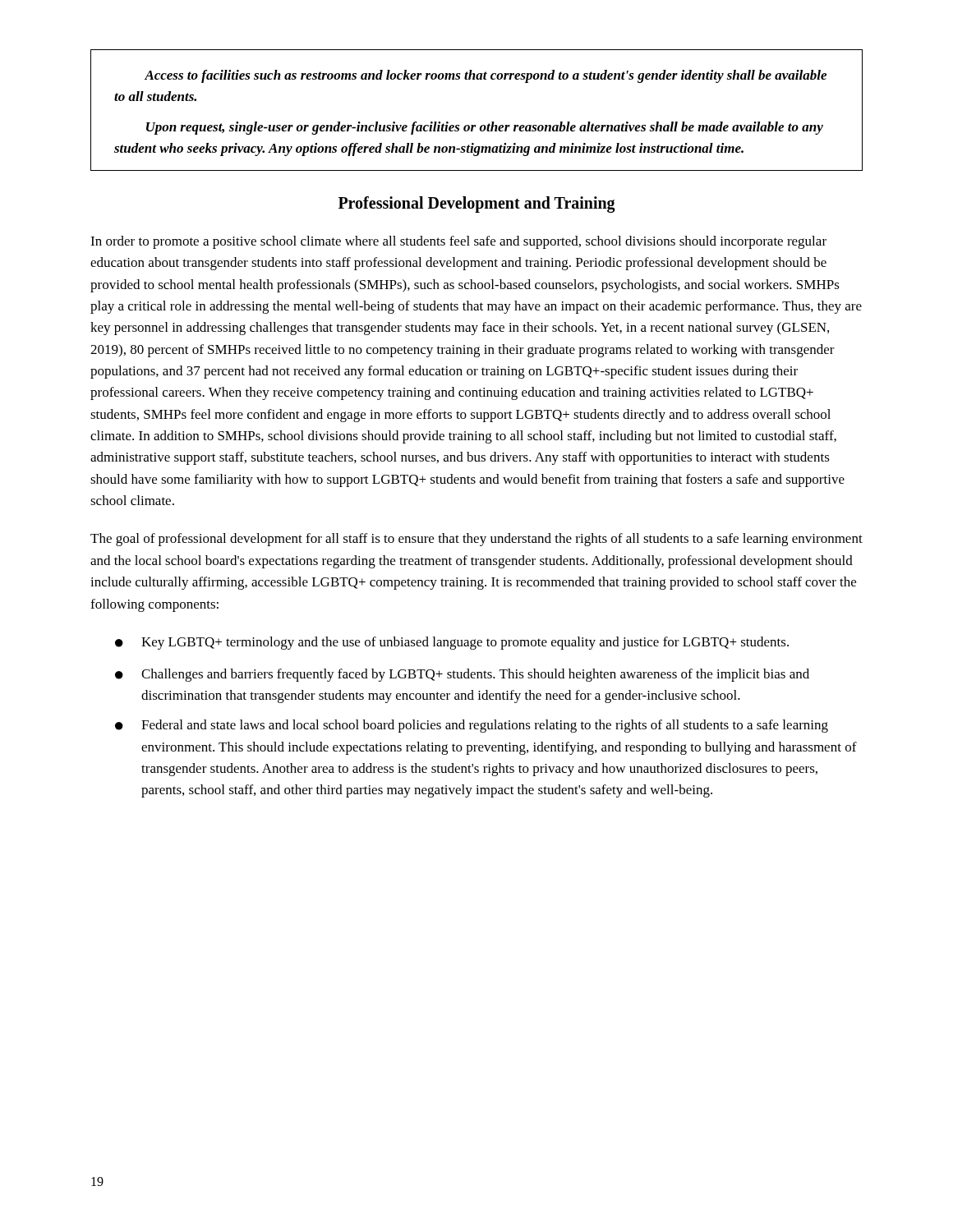Navigate to the passage starting "Access to facilities such as restrooms and locker"
Viewport: 953px width, 1232px height.
[486, 76]
